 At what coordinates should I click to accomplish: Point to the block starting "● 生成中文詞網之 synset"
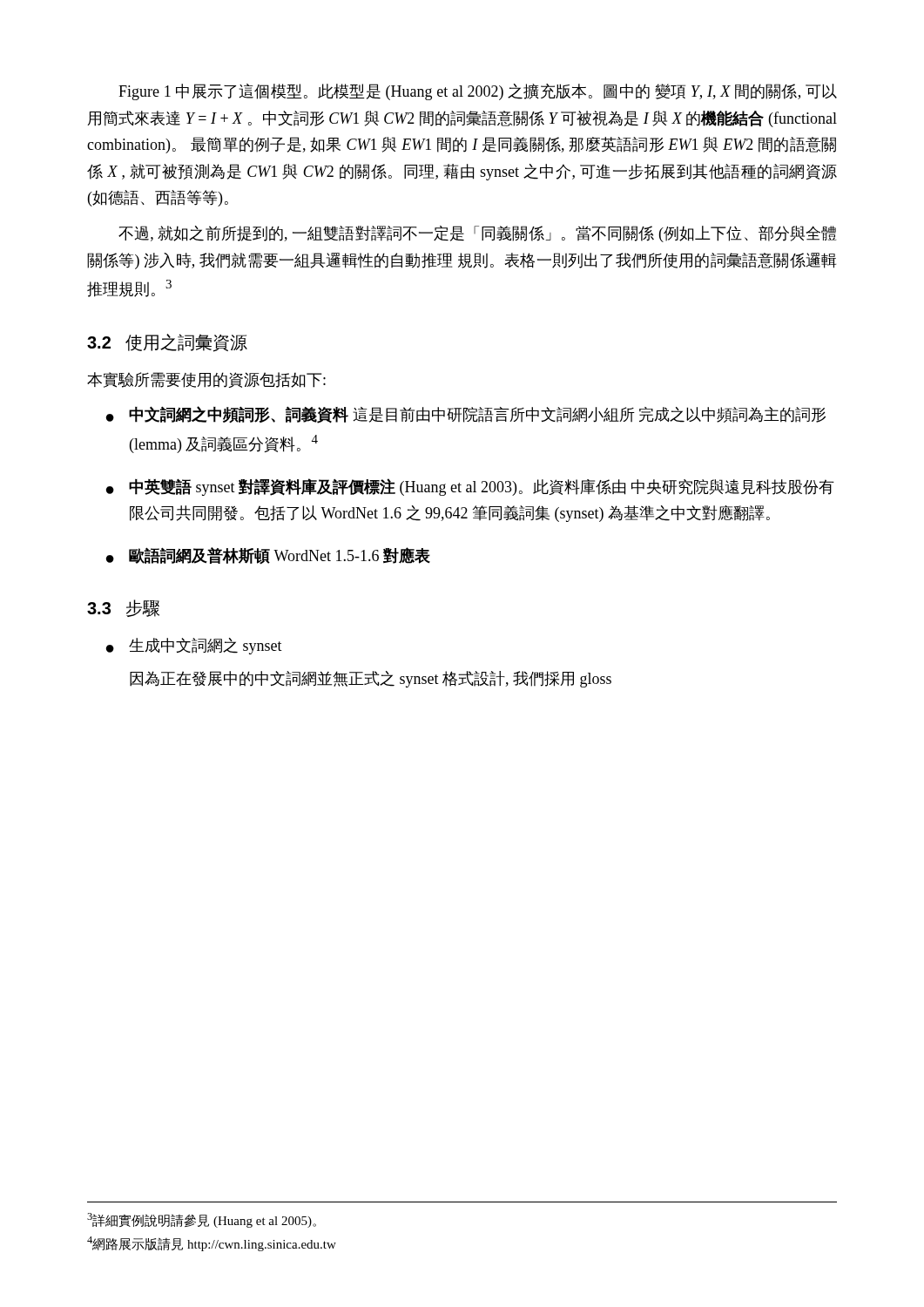[x=194, y=646]
